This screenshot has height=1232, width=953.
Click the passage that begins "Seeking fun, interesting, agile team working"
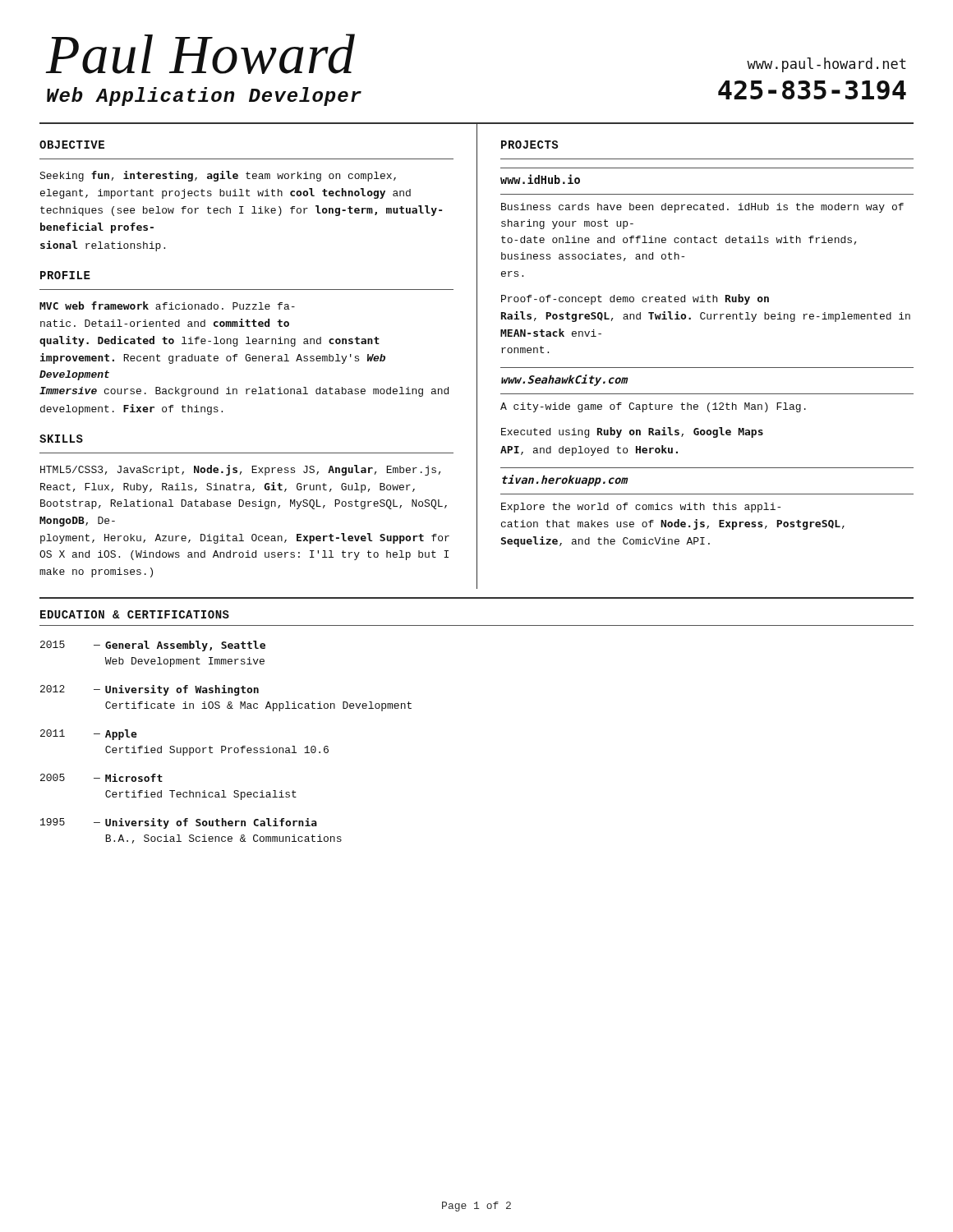pos(242,210)
